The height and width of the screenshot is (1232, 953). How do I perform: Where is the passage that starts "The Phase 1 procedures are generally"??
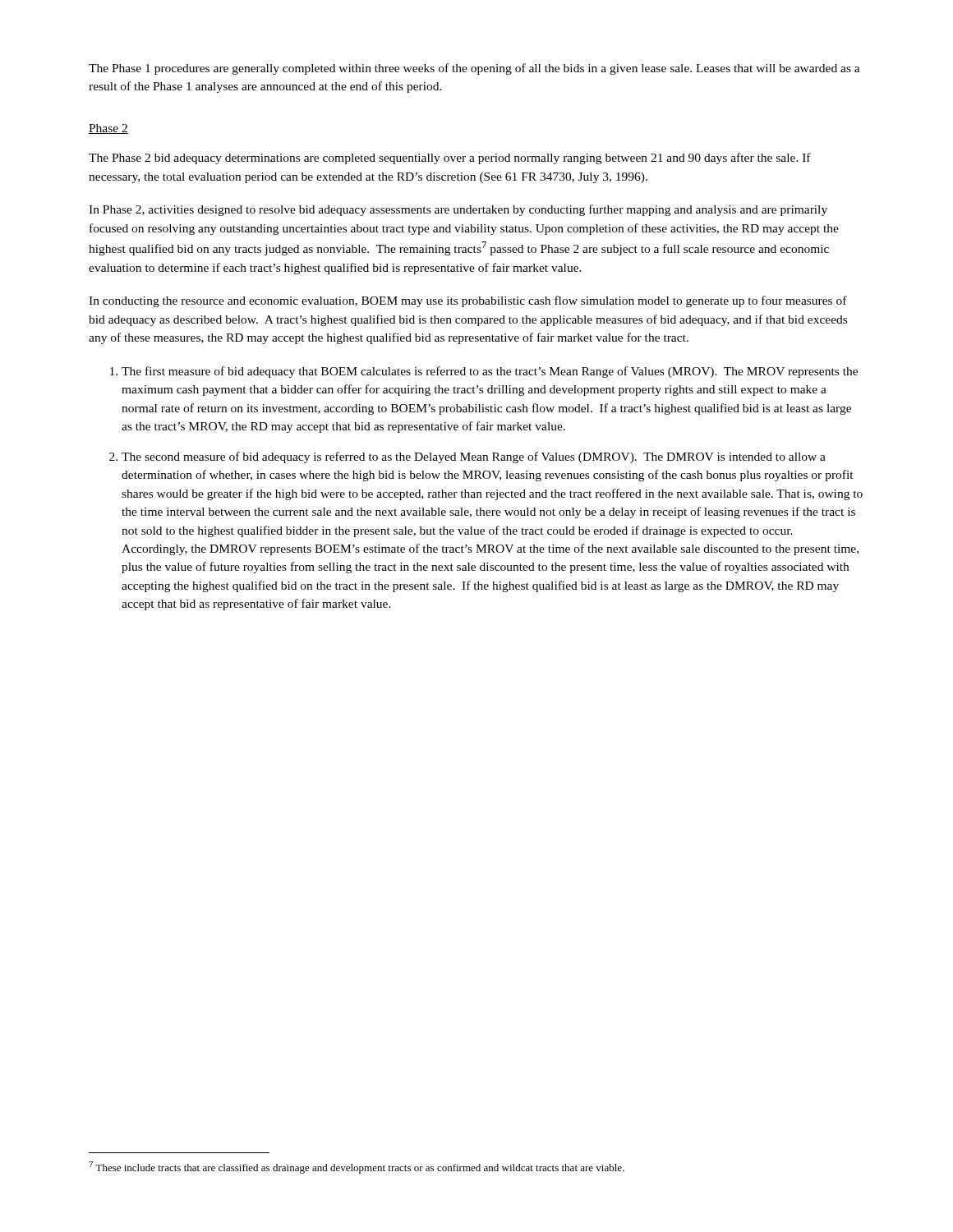tap(474, 77)
